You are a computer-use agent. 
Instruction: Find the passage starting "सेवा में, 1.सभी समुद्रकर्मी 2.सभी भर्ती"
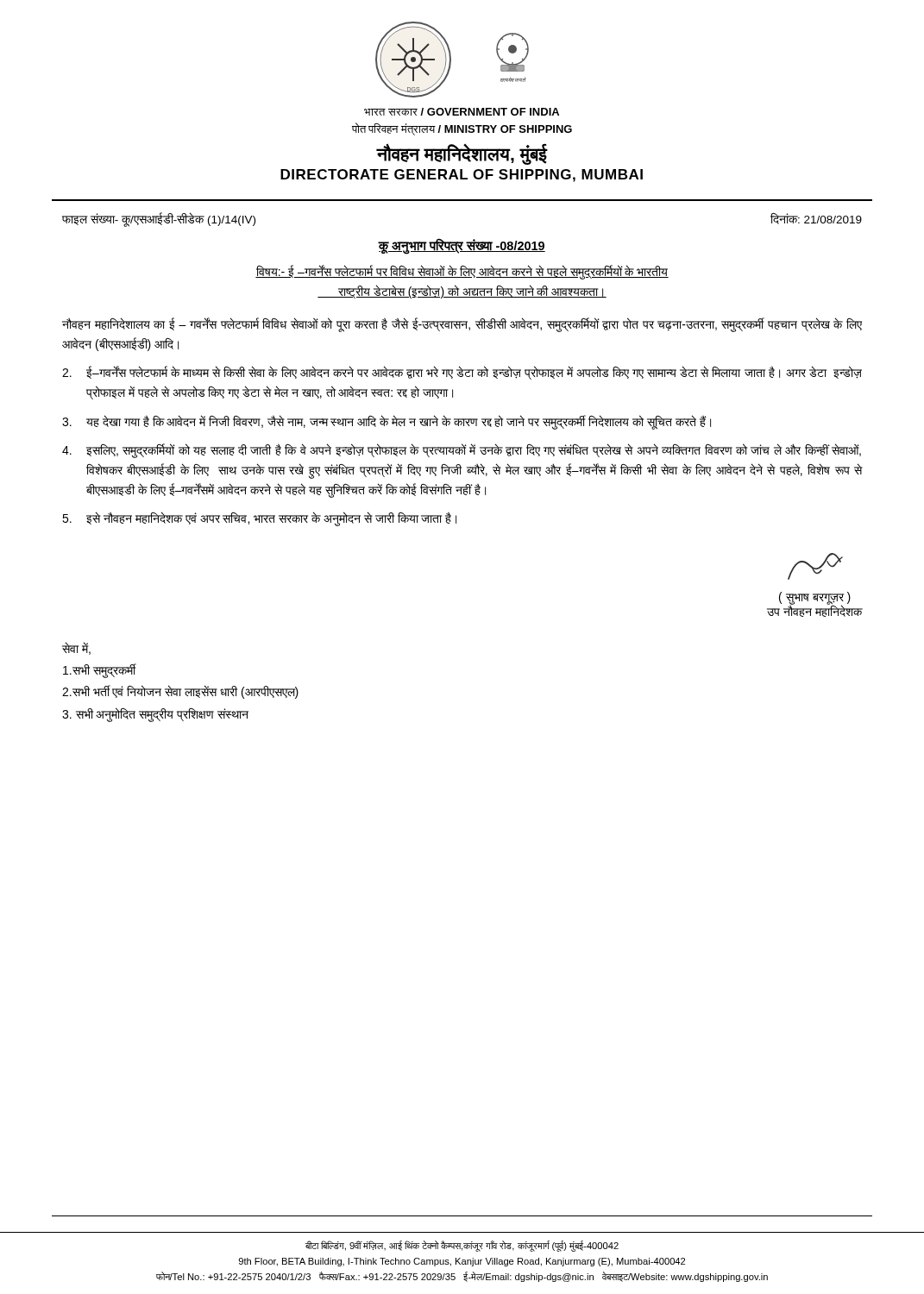coord(180,681)
